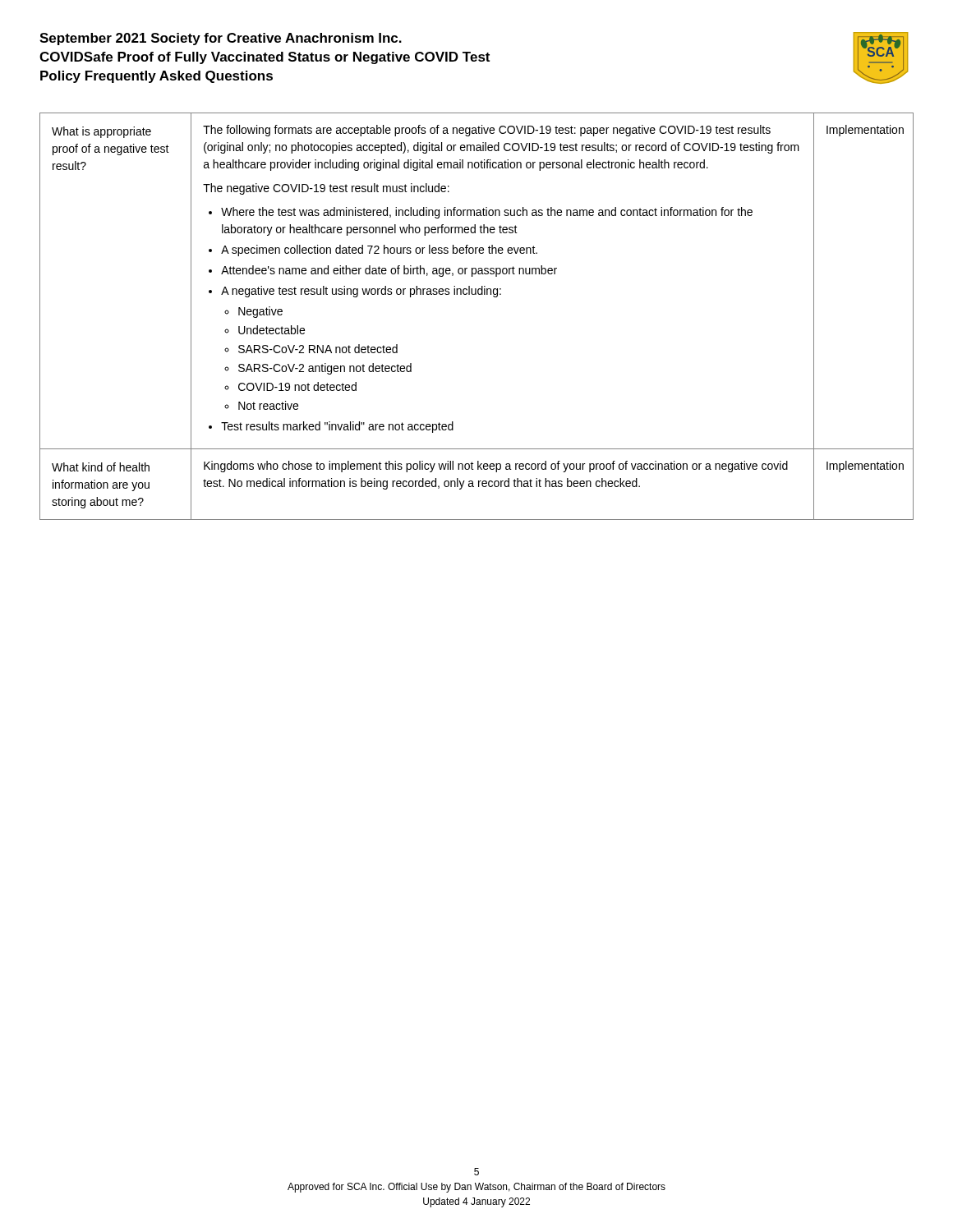
Task: Navigate to the text starting "September 2021 Society for"
Action: coord(265,57)
